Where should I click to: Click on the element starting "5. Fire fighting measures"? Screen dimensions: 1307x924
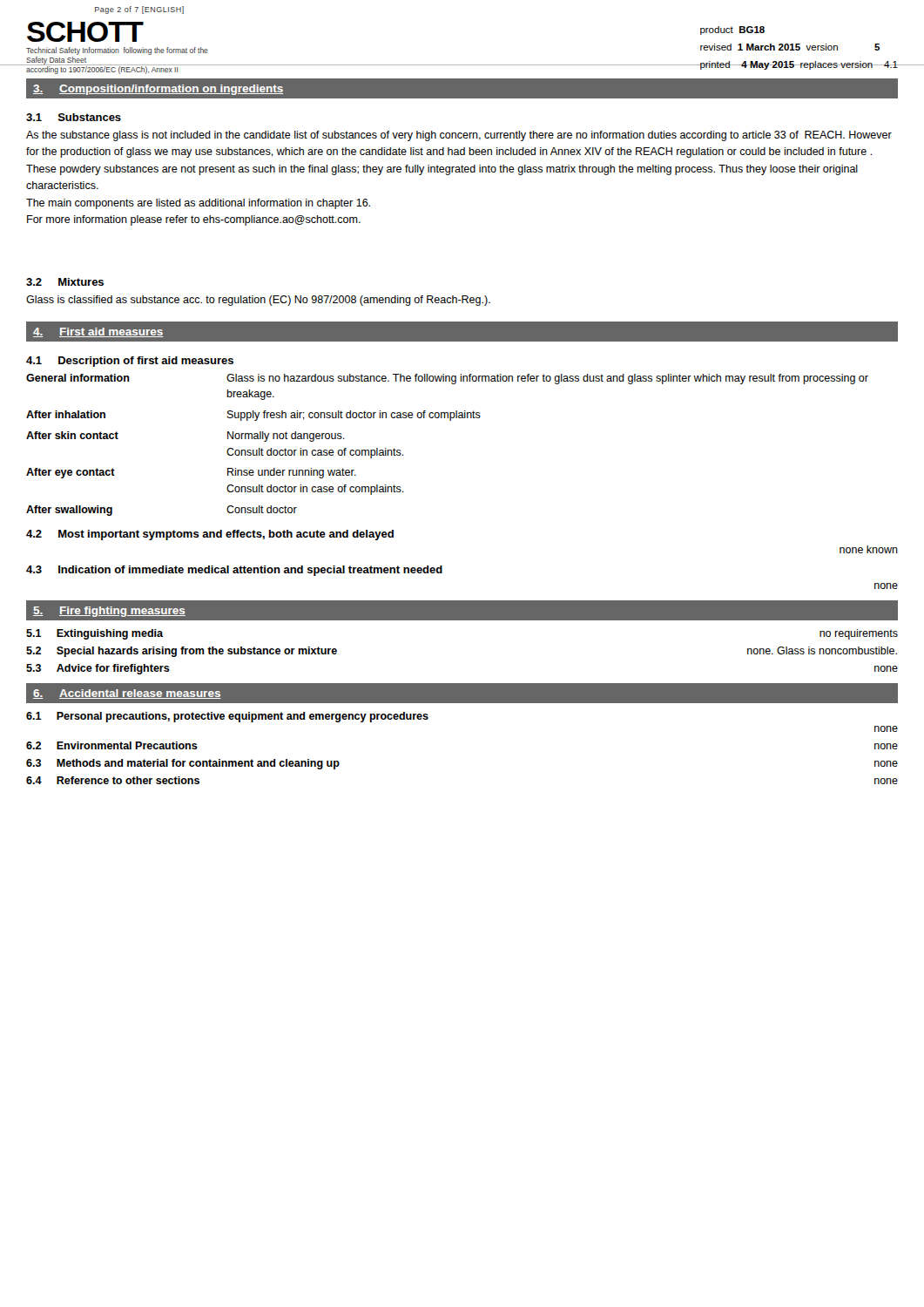[x=109, y=610]
